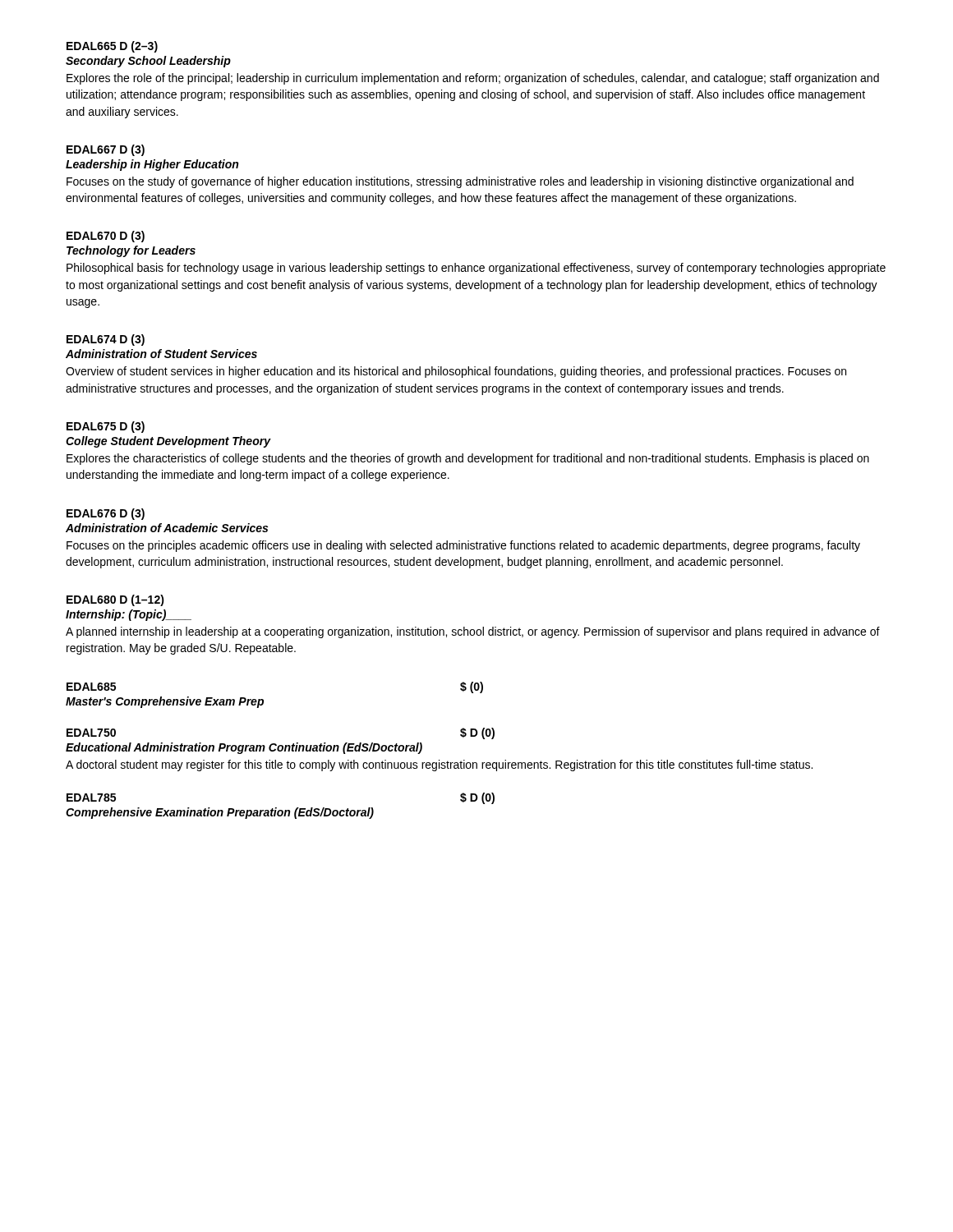This screenshot has height=1232, width=953.
Task: Select the text starting "EDAL674 D (3)"
Action: 105,339
